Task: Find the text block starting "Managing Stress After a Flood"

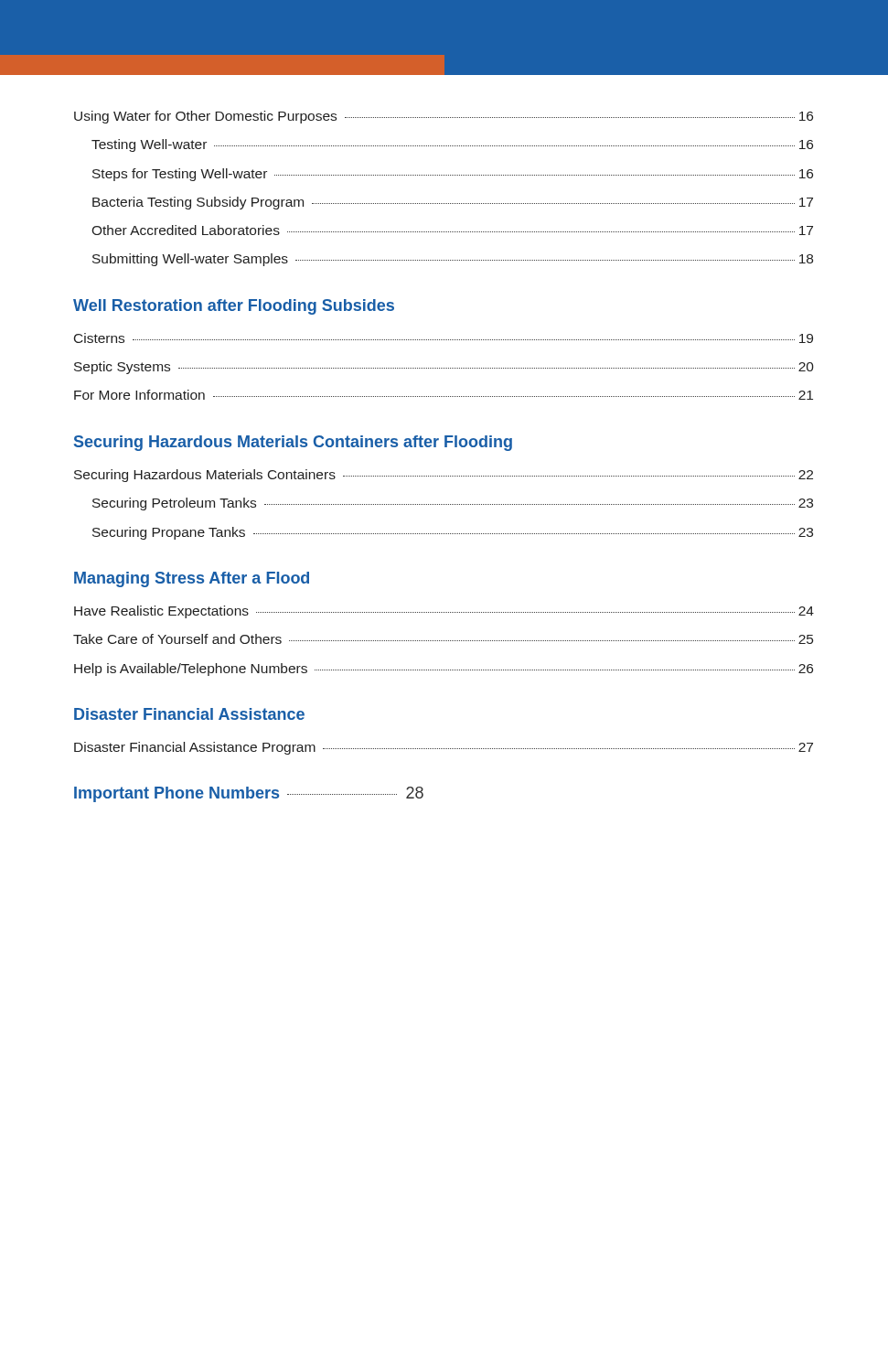Action: click(x=192, y=578)
